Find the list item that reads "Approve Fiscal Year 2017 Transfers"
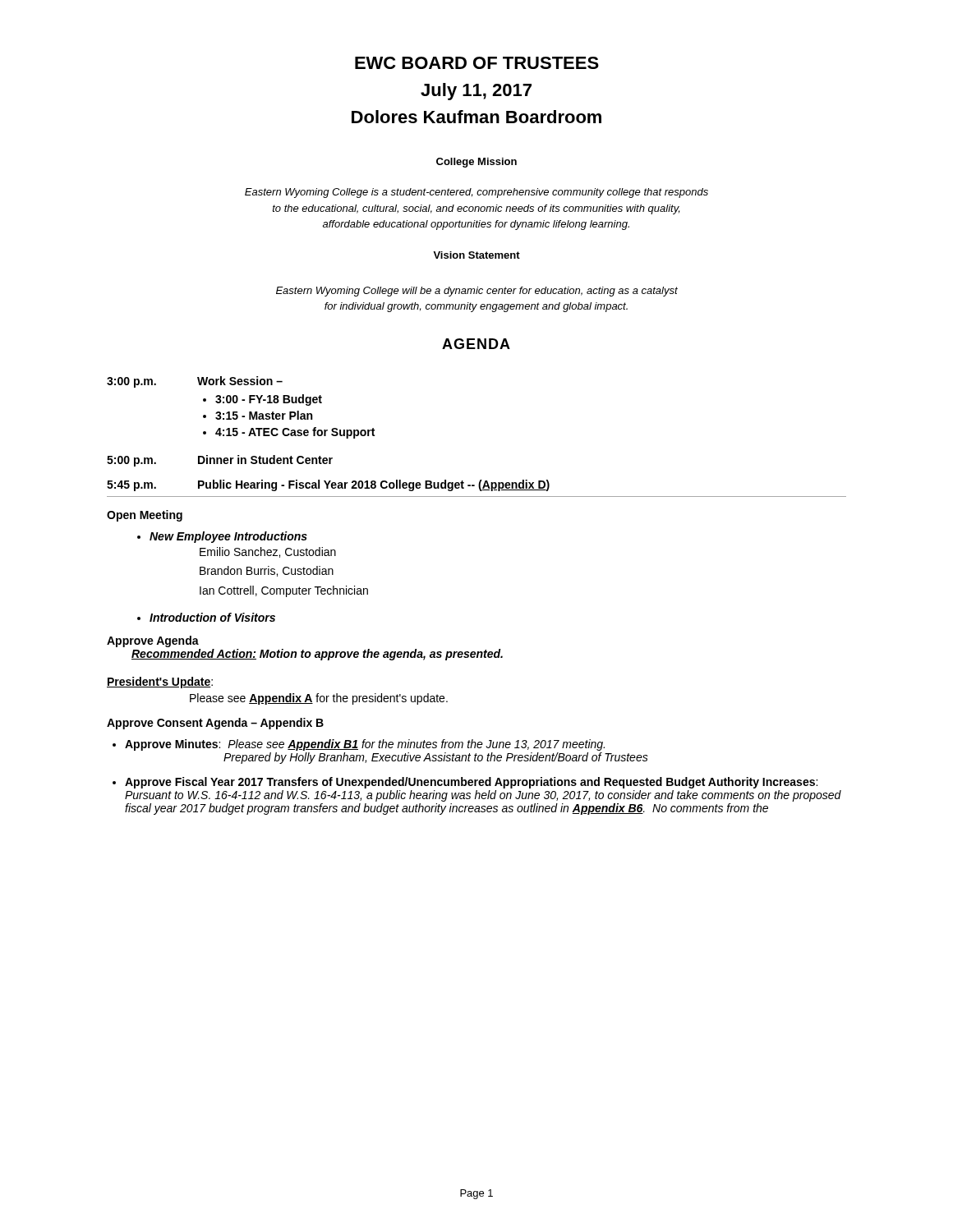The image size is (953, 1232). [483, 795]
